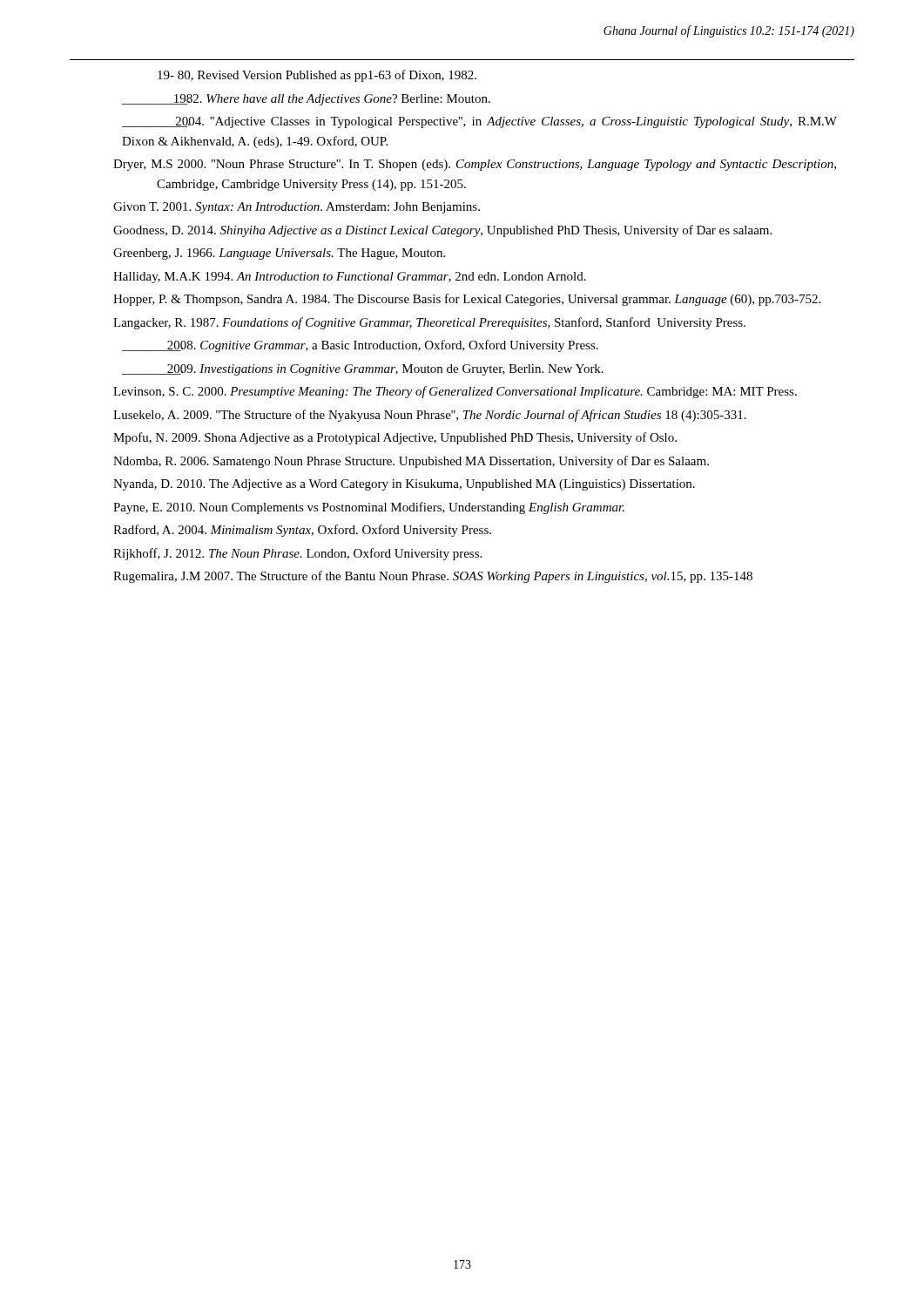924x1307 pixels.
Task: Point to the block beginning "__________. 2004. ''Adjective Classes in"
Action: tap(479, 130)
